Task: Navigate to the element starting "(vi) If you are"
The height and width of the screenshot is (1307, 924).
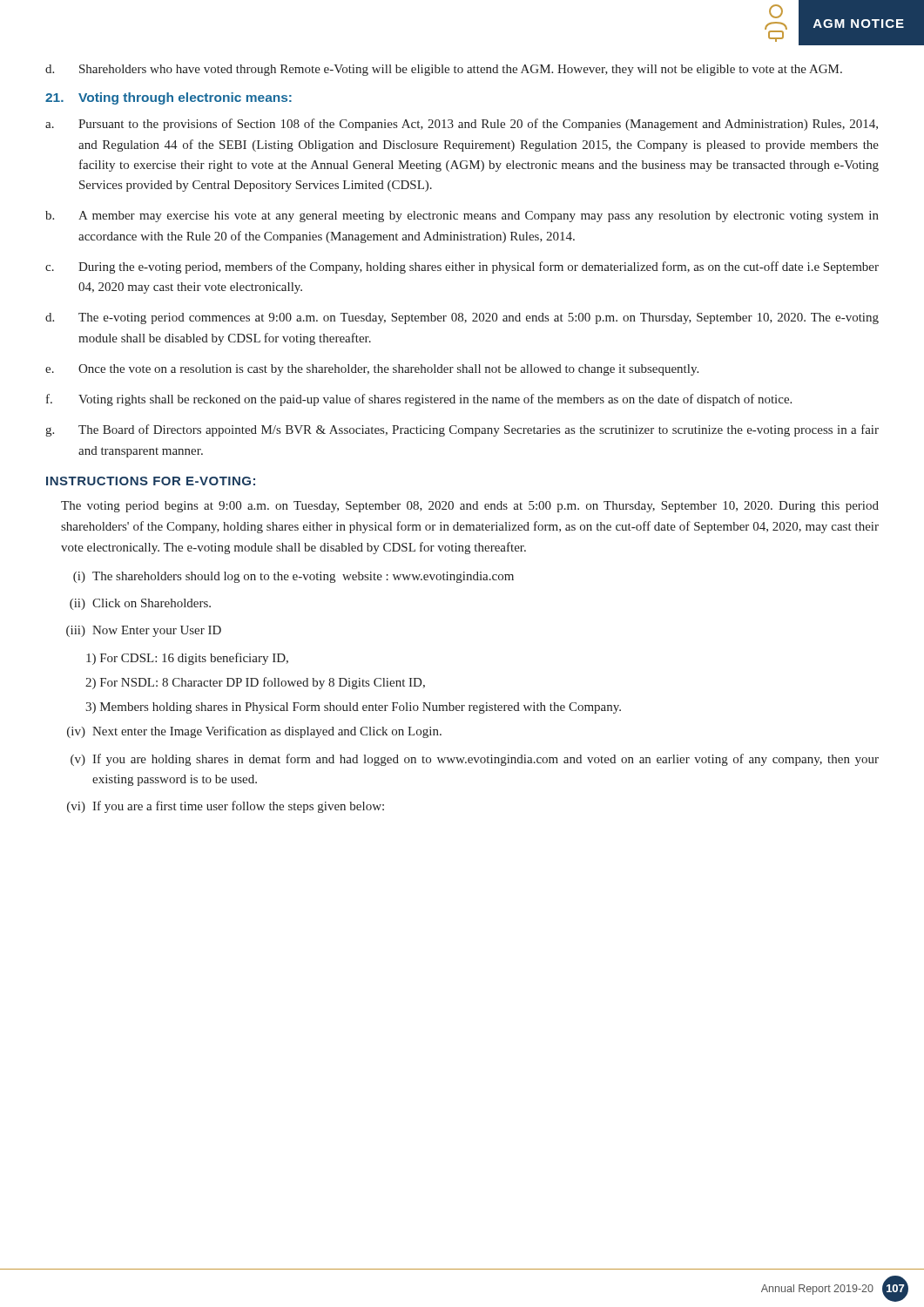Action: [226, 807]
